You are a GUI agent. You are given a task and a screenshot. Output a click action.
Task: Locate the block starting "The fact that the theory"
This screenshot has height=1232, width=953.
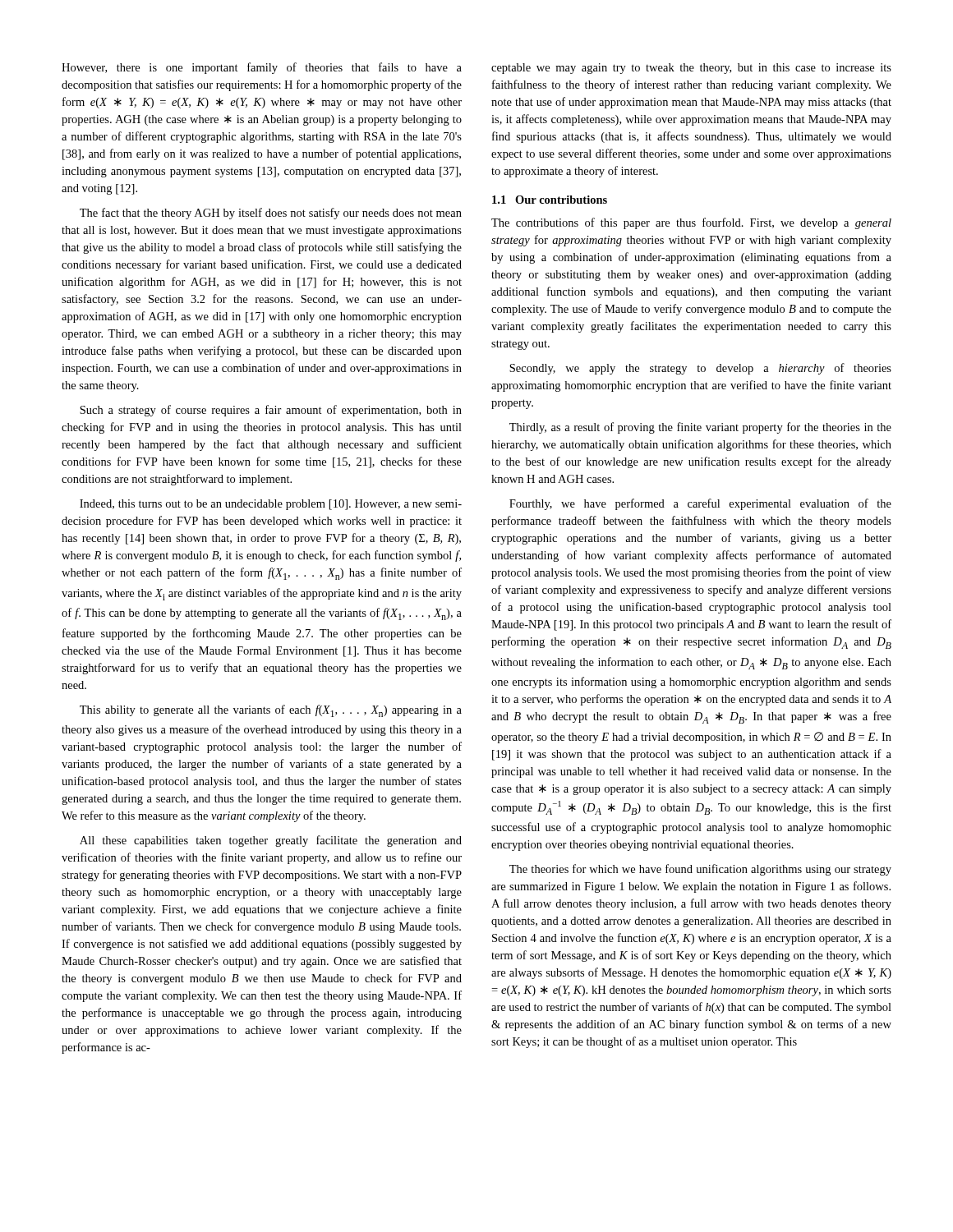pyautogui.click(x=262, y=300)
